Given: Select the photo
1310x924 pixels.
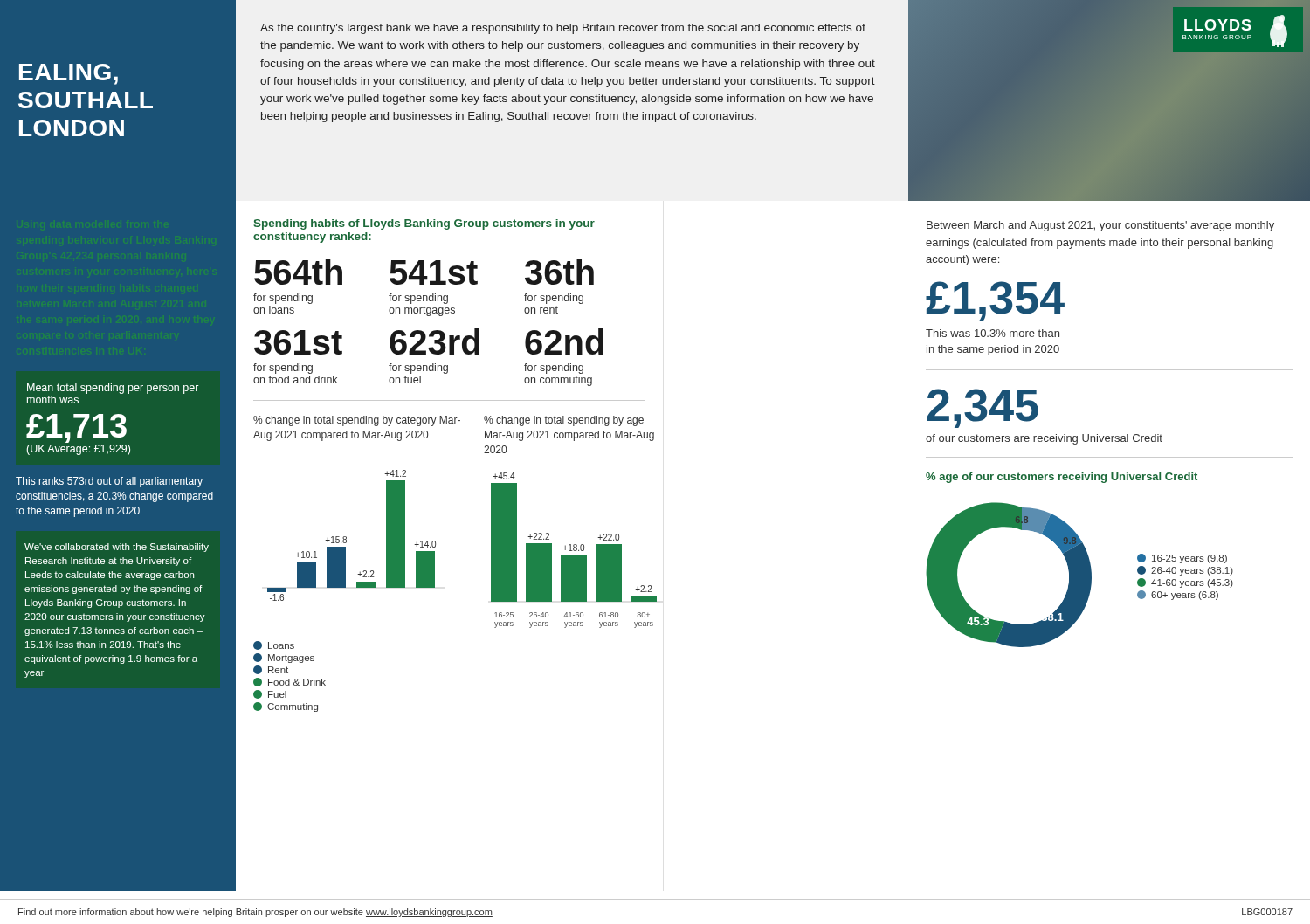Looking at the screenshot, I should (x=1109, y=100).
